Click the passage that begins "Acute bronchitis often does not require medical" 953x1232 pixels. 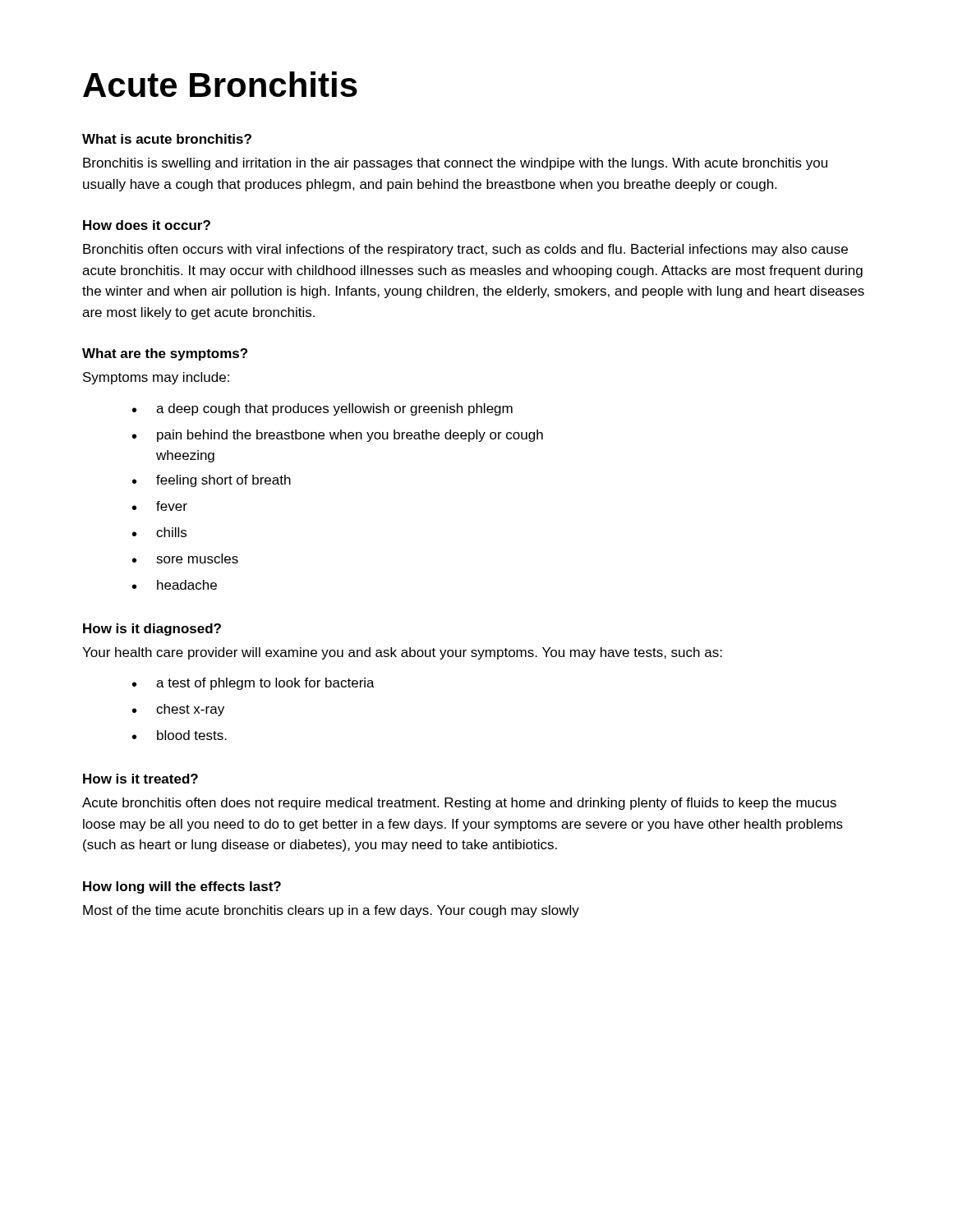click(463, 824)
